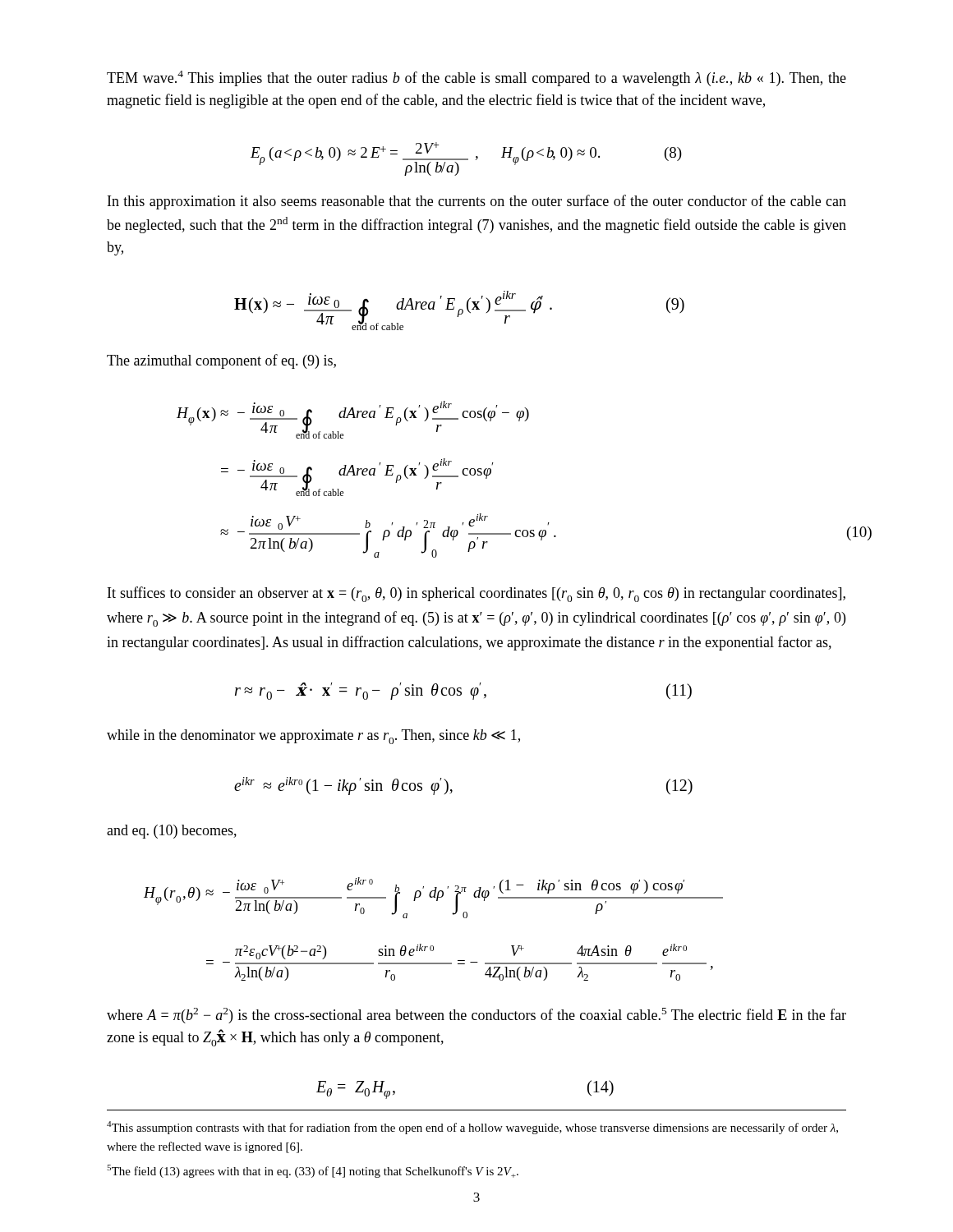This screenshot has width=953, height=1232.
Task: Where is the passage that starts "while in the denominator we approximate r as"?
Action: click(314, 736)
